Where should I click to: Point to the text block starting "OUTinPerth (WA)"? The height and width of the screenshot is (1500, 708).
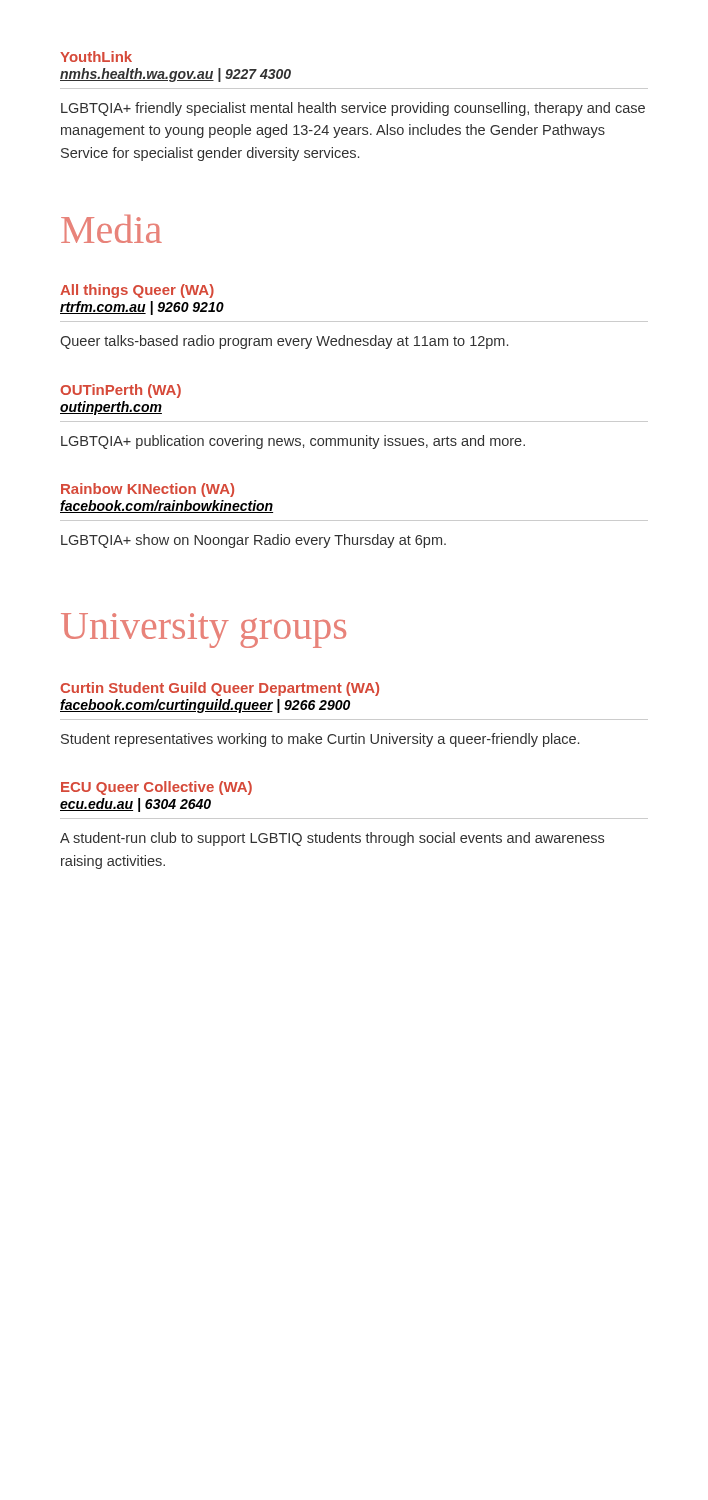tap(121, 389)
